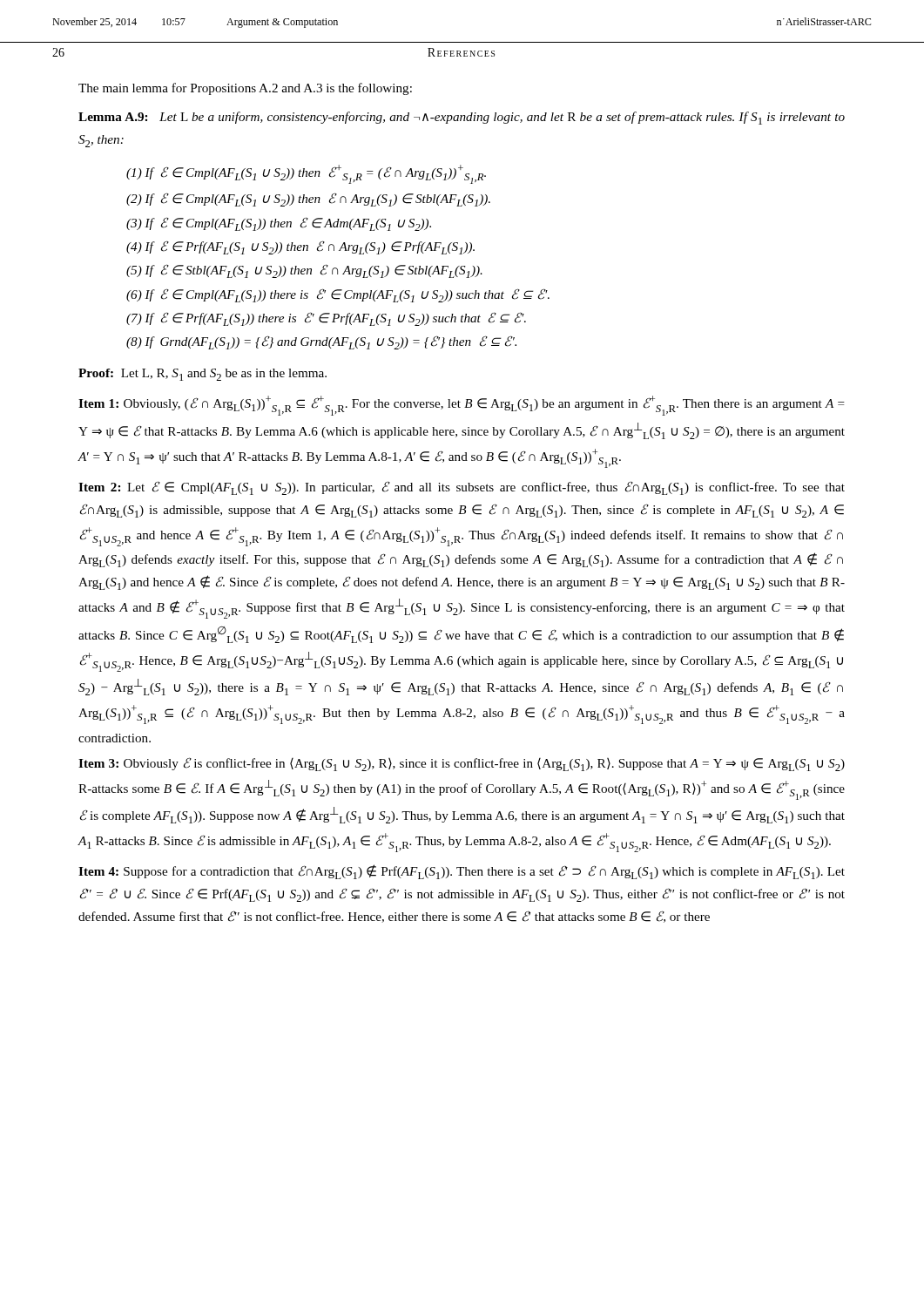Select the text block that says "The main lemma for Propositions A.2 and A.3"
The height and width of the screenshot is (1307, 924).
pyautogui.click(x=246, y=88)
